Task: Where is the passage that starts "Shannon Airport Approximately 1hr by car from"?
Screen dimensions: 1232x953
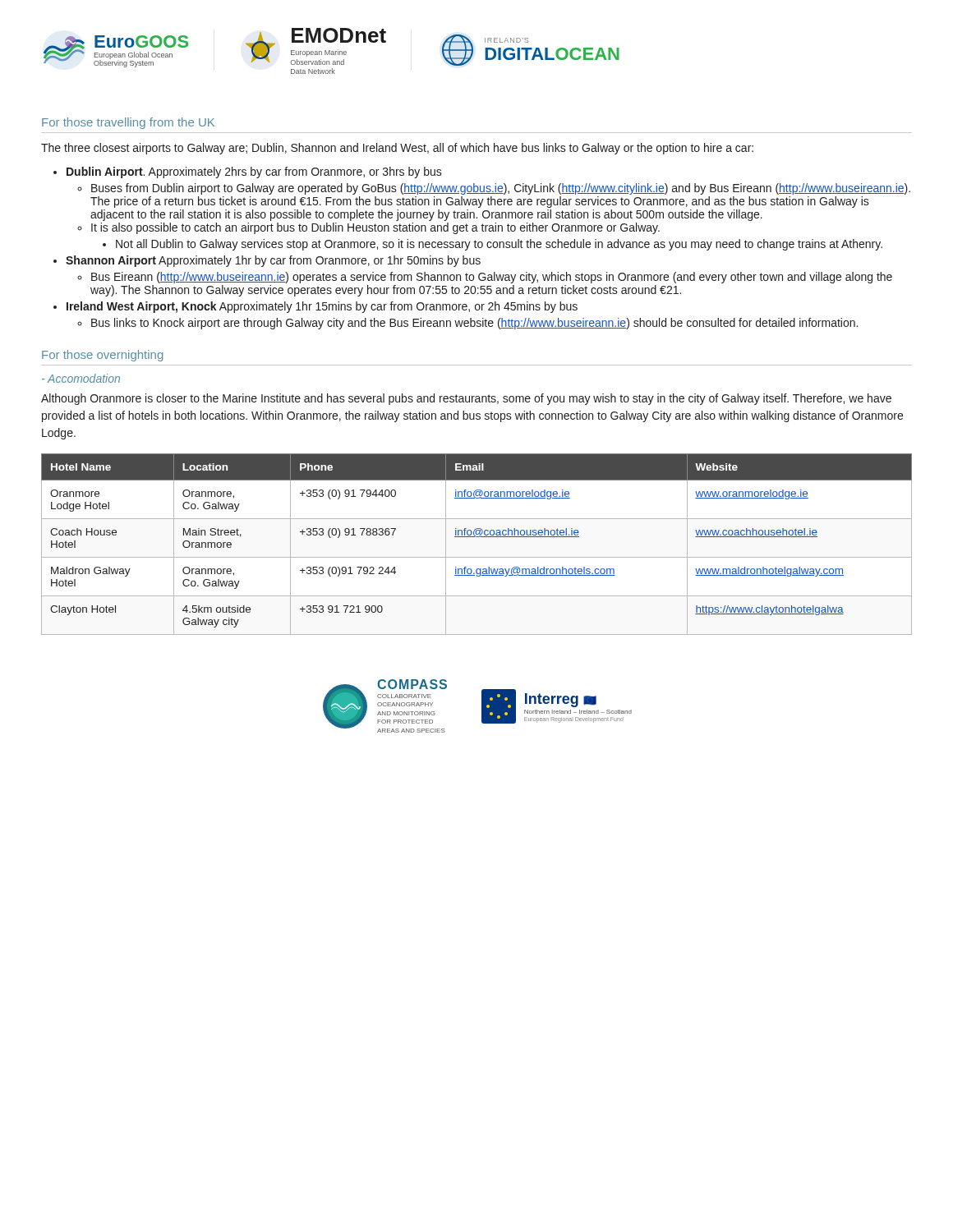Action: point(489,275)
